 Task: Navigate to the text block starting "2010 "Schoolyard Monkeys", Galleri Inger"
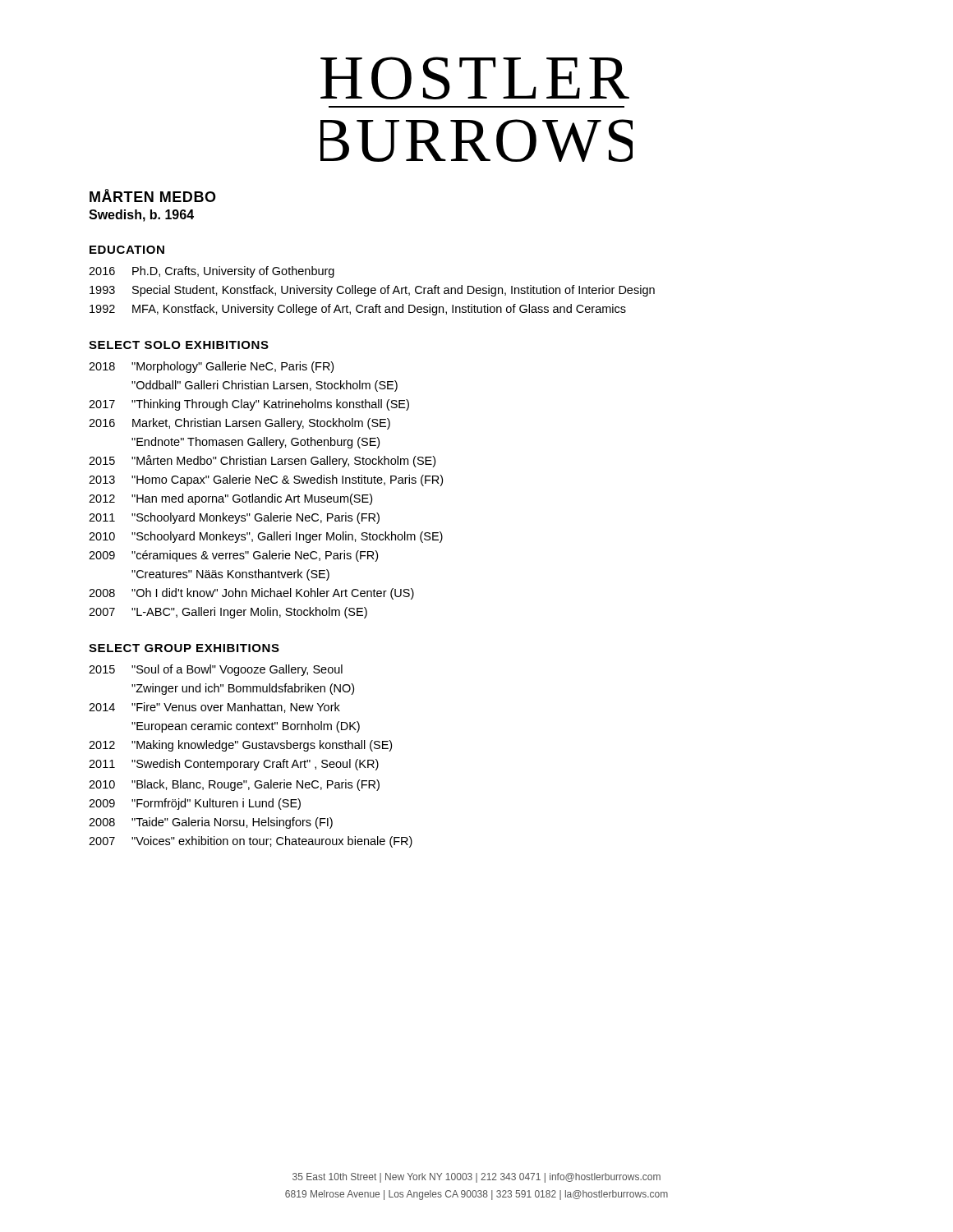[x=266, y=537]
